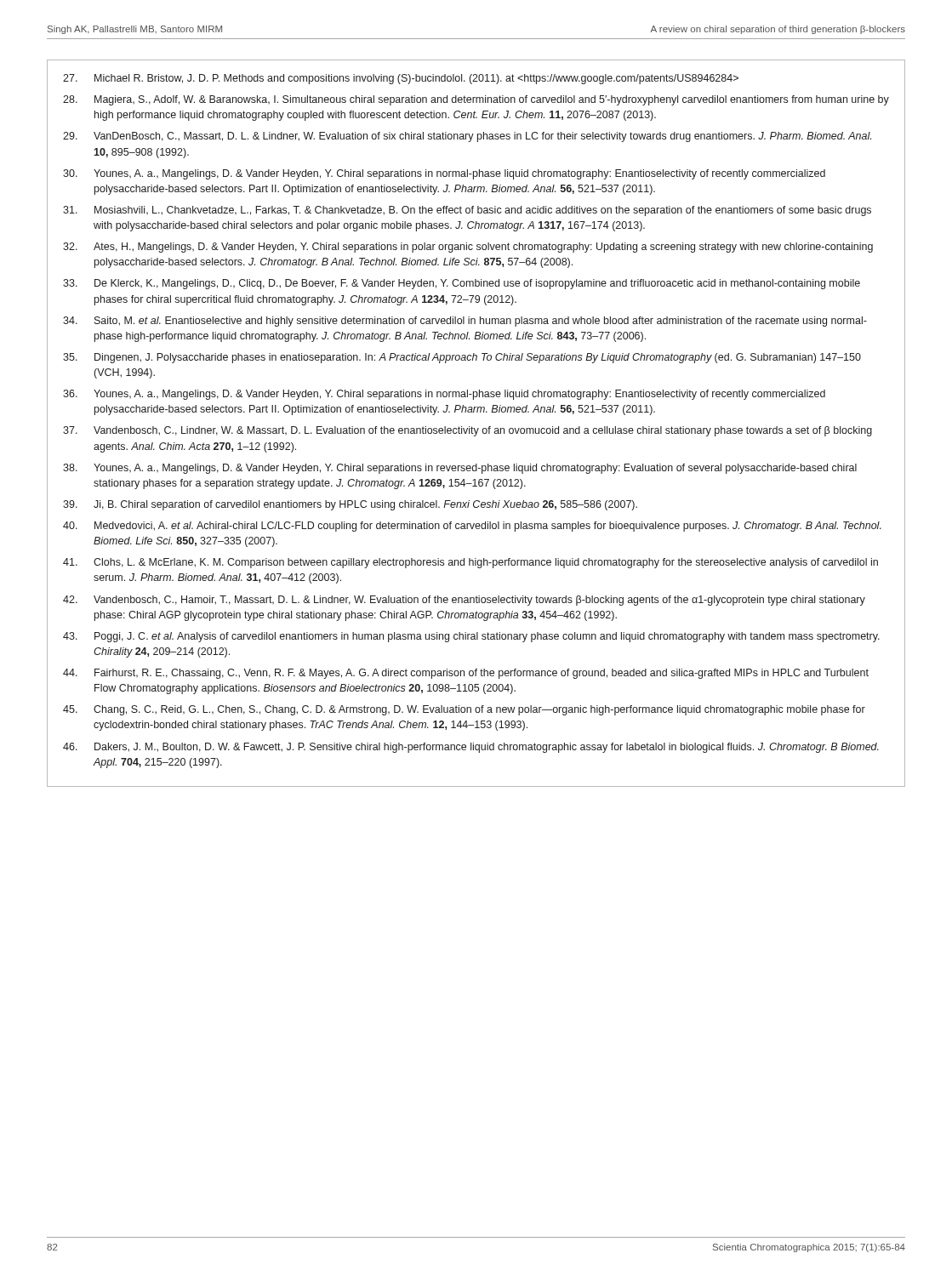Click the passage that begins "29. VanDenBosch, C.,"
The image size is (952, 1276).
[x=476, y=144]
